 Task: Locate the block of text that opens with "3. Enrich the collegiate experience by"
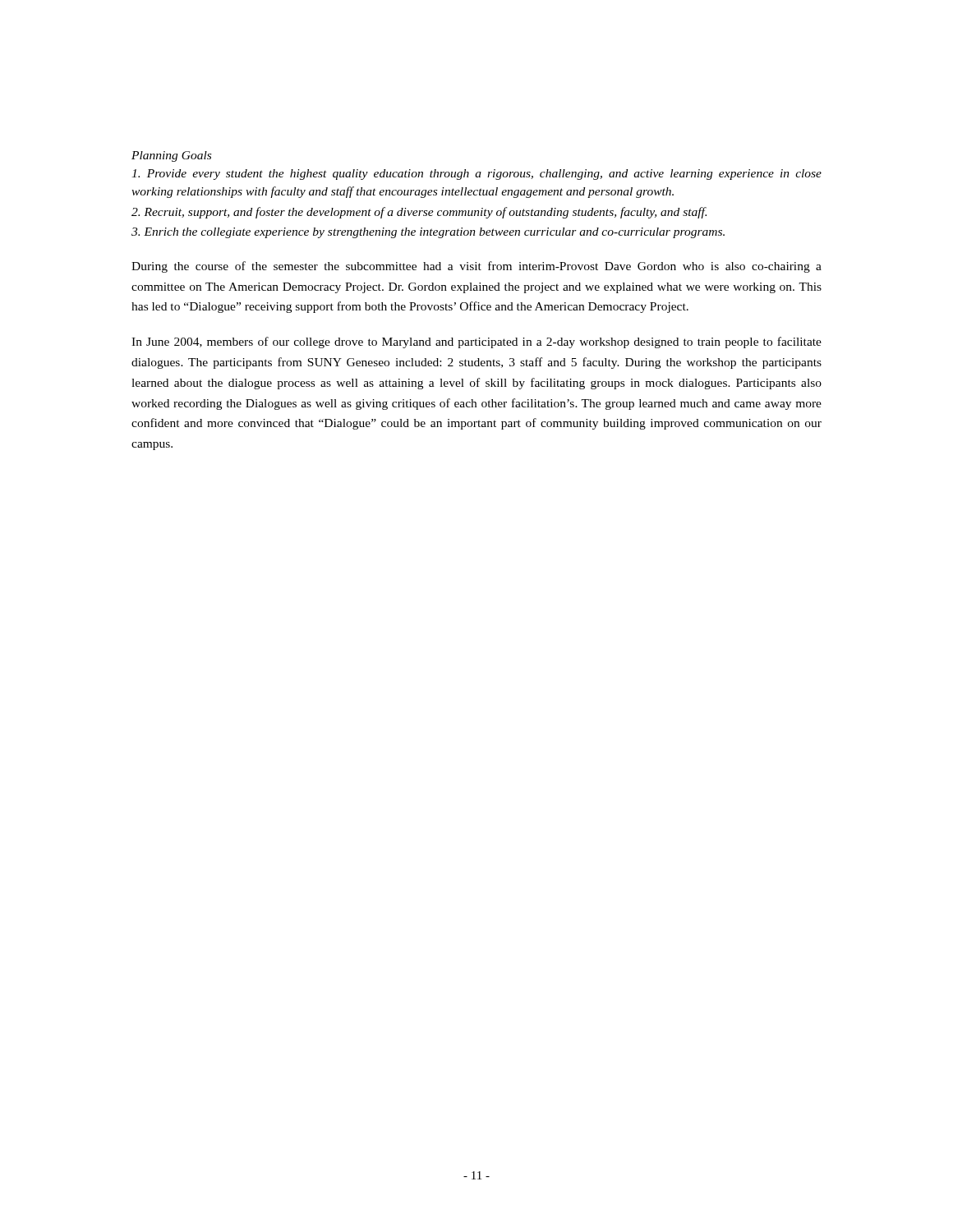tap(429, 232)
